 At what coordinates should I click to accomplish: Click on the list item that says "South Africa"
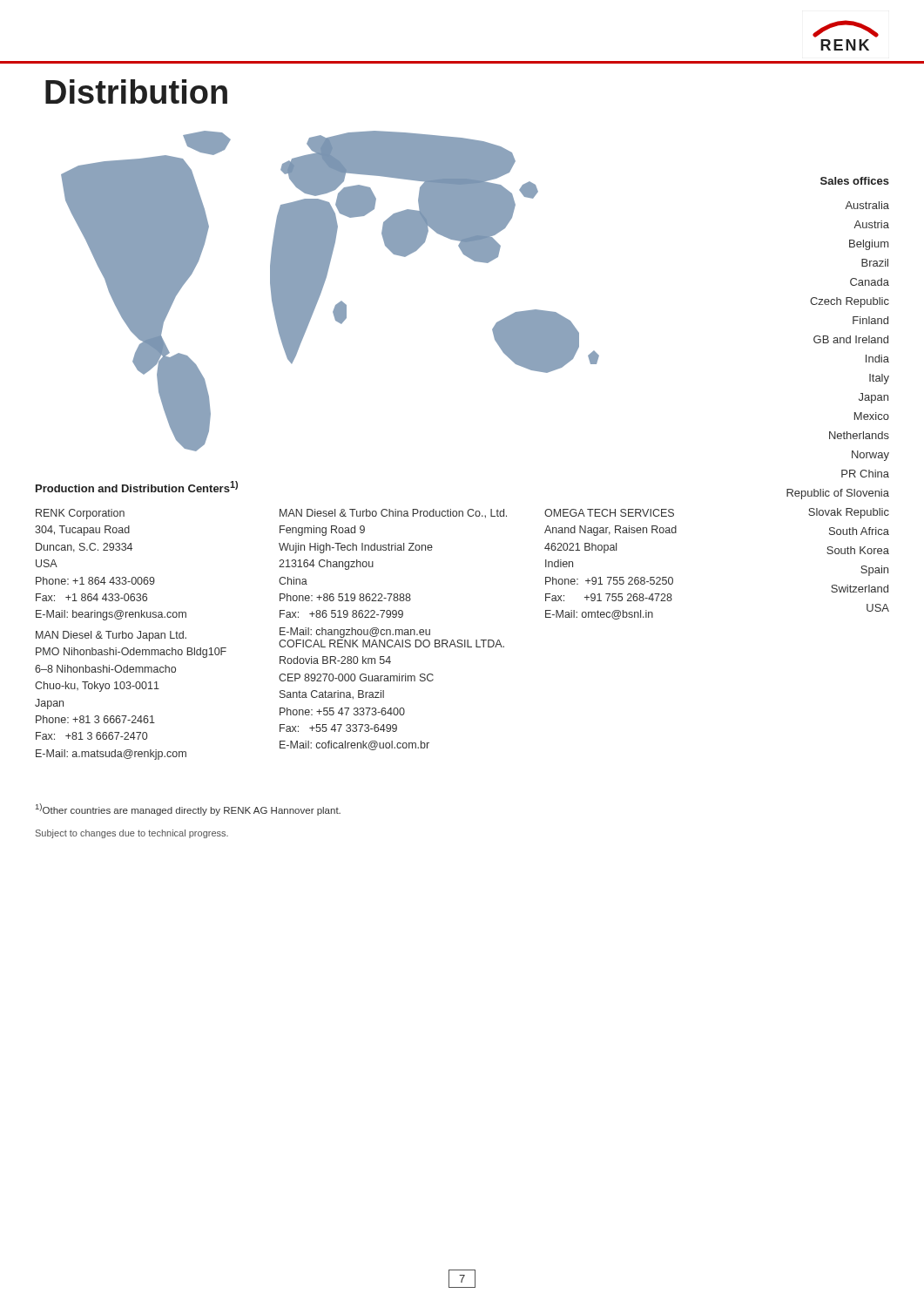click(x=859, y=531)
